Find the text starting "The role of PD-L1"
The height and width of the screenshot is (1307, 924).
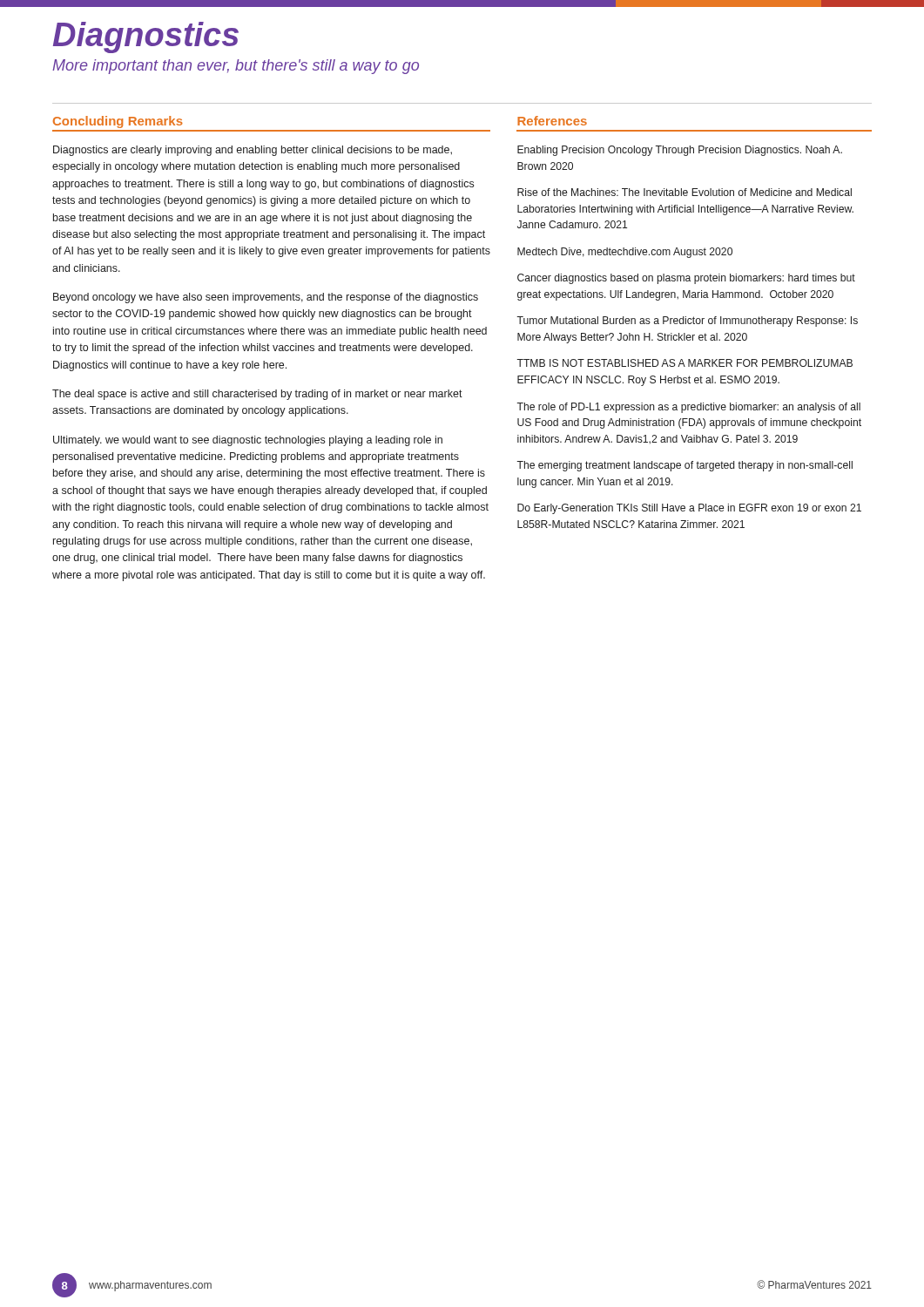[689, 423]
